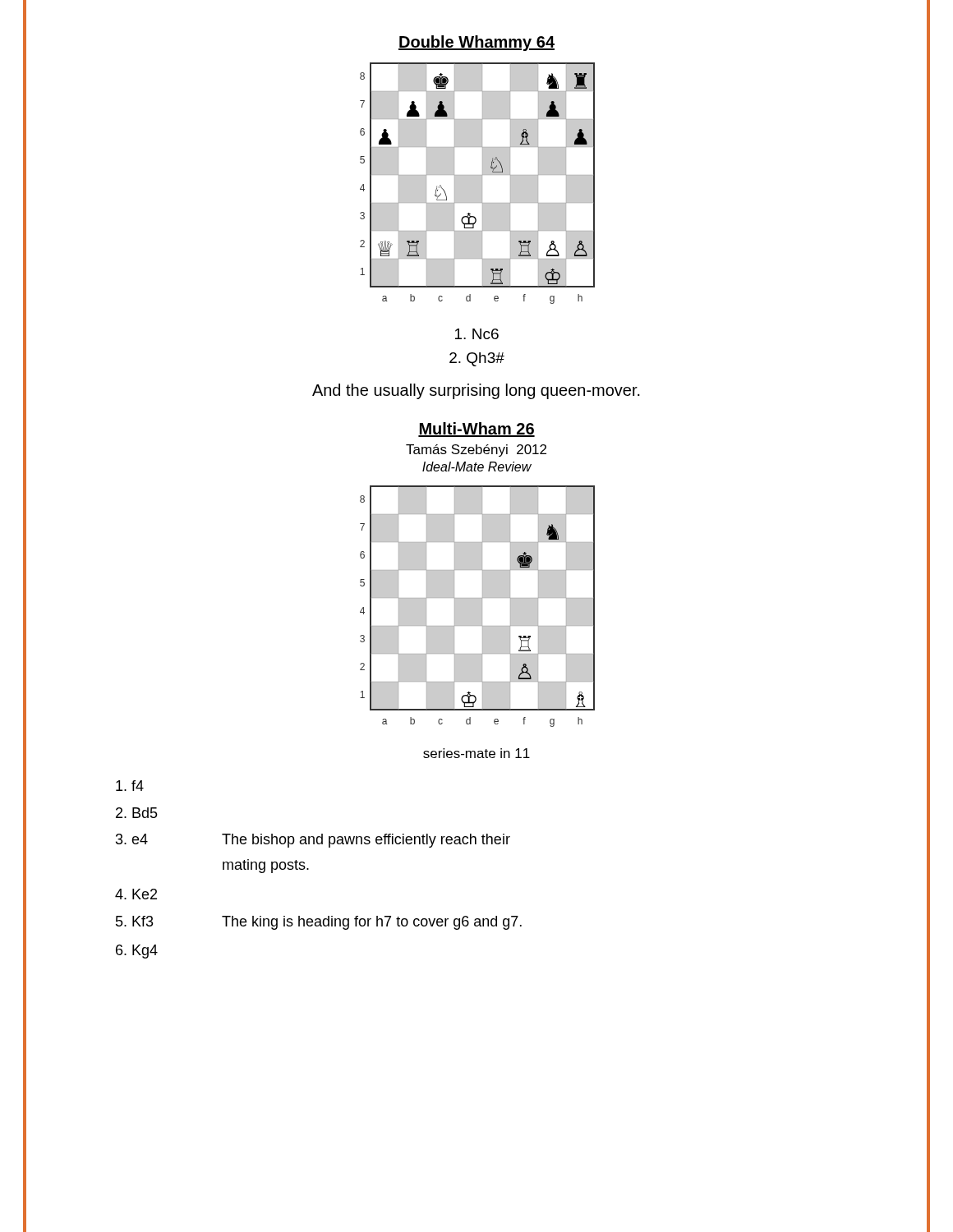Point to the region starting "Tamás Szebényi 2012"
Viewport: 953px width, 1232px height.
476,450
